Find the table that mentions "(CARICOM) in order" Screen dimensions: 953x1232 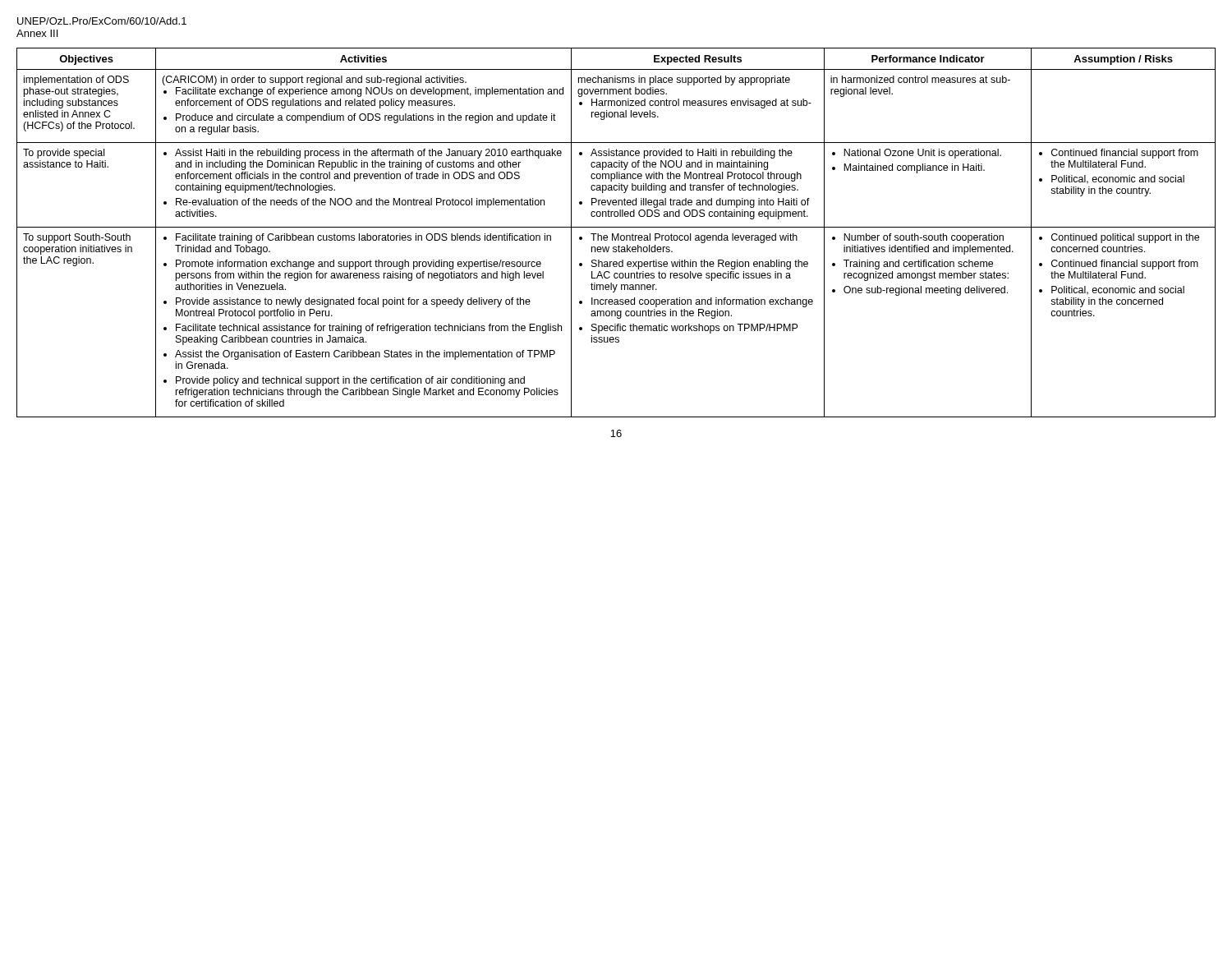[x=616, y=232]
